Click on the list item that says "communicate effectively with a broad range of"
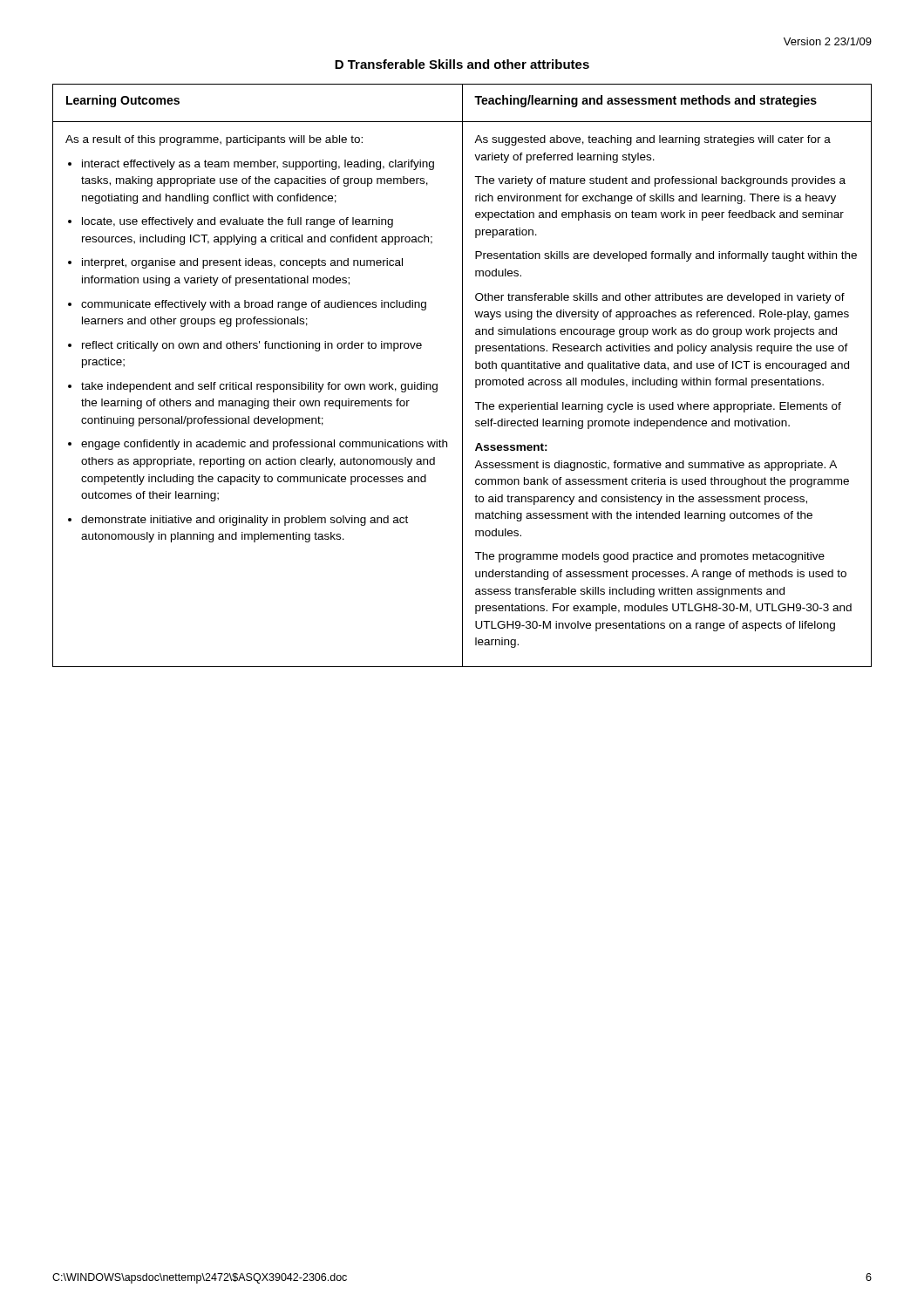Viewport: 924px width, 1308px height. (254, 312)
